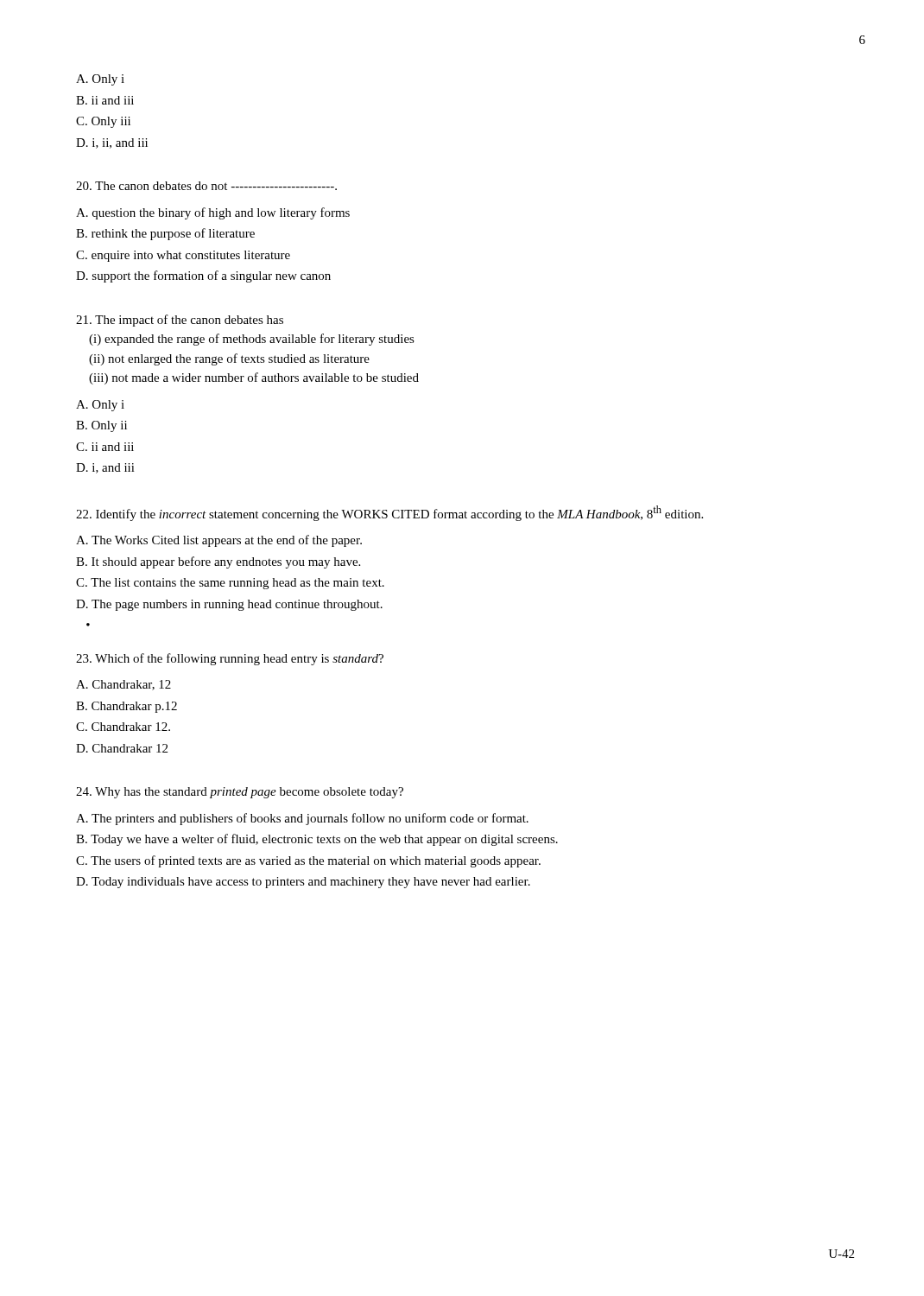
Task: Navigate to the region starting "The impact of the canon debates has (i)"
Action: coord(247,348)
